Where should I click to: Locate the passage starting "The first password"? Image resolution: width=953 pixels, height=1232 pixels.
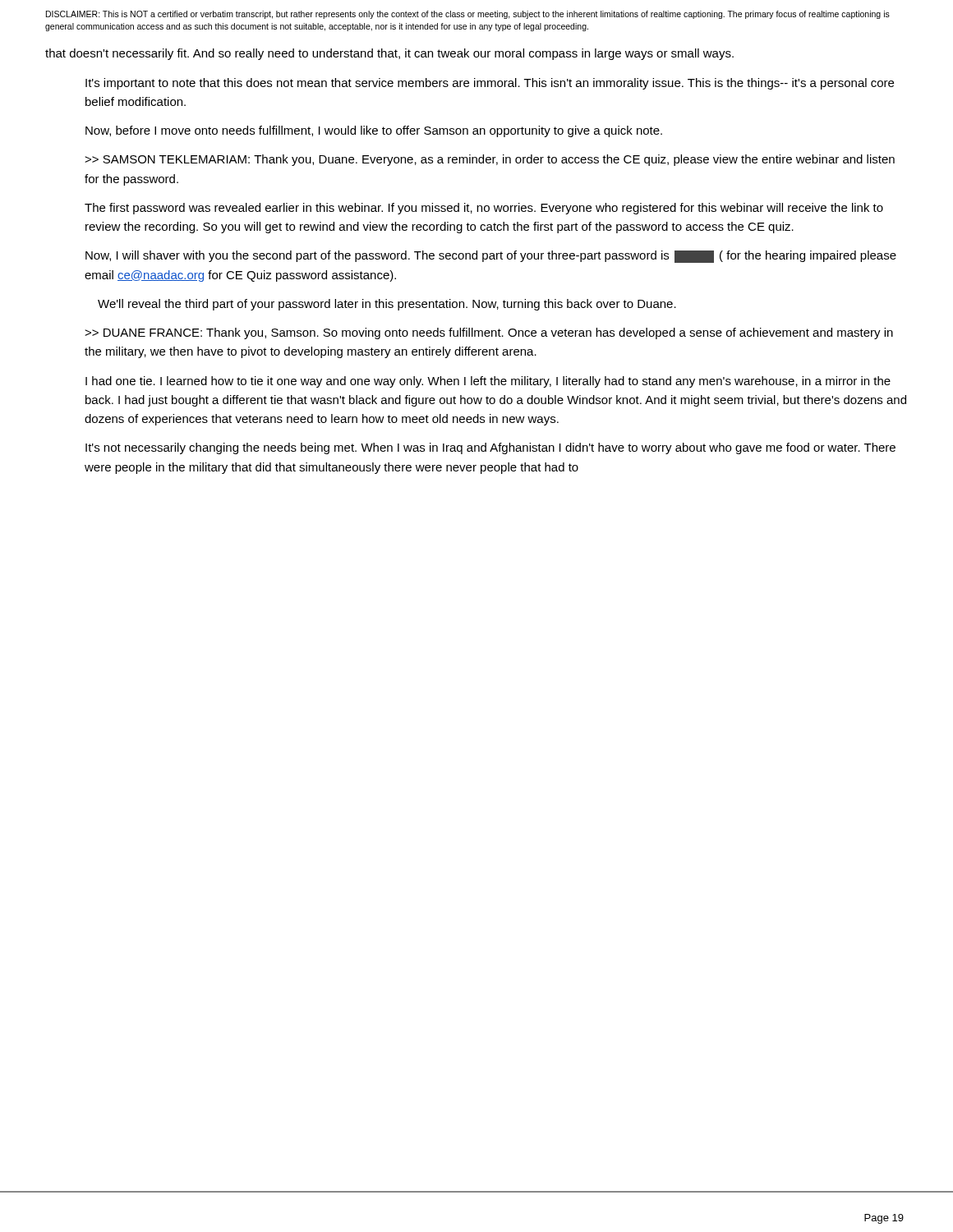pyautogui.click(x=484, y=217)
